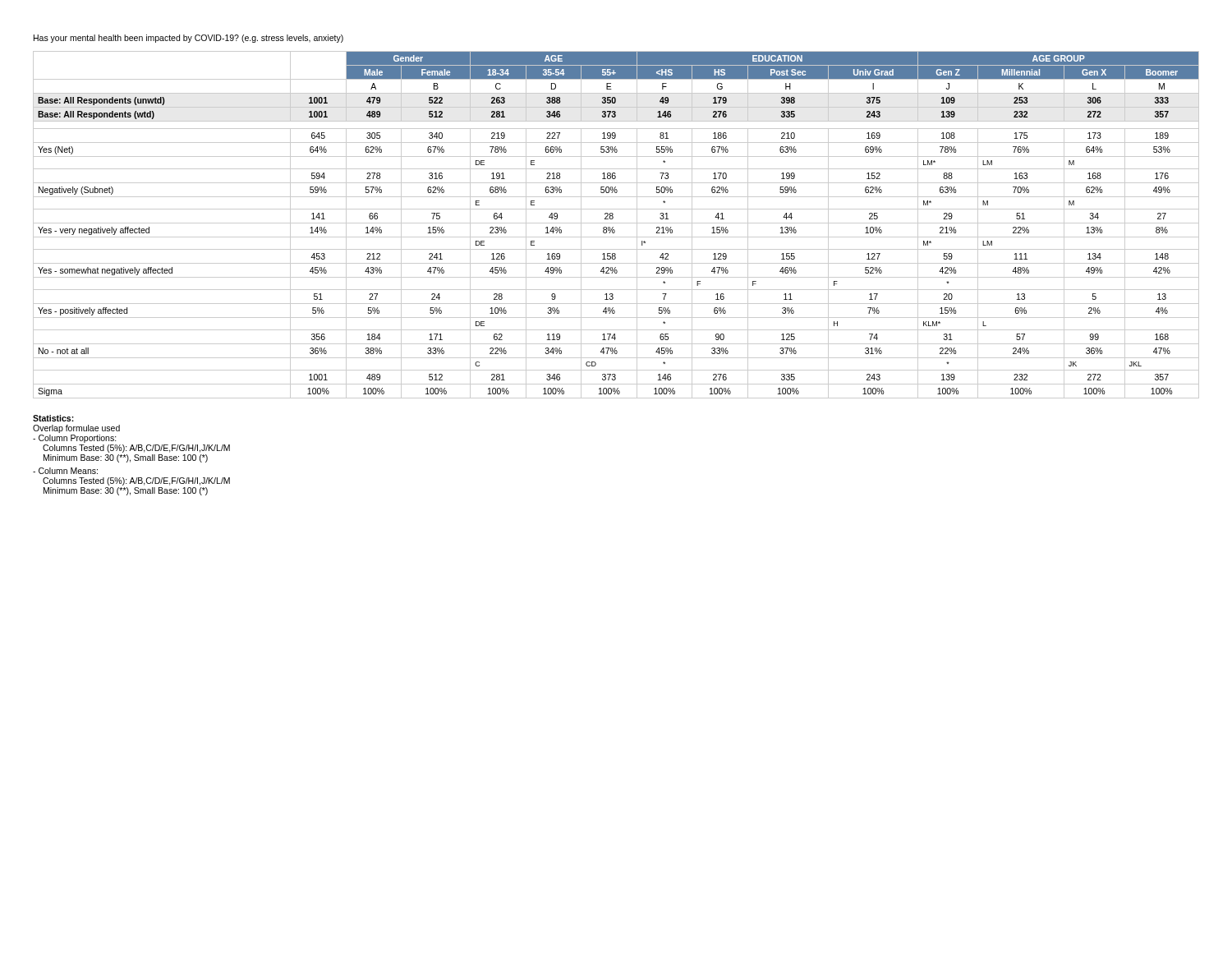Navigate to the text starting "Column Proportions:"
Image resolution: width=1232 pixels, height=953 pixels.
[75, 438]
